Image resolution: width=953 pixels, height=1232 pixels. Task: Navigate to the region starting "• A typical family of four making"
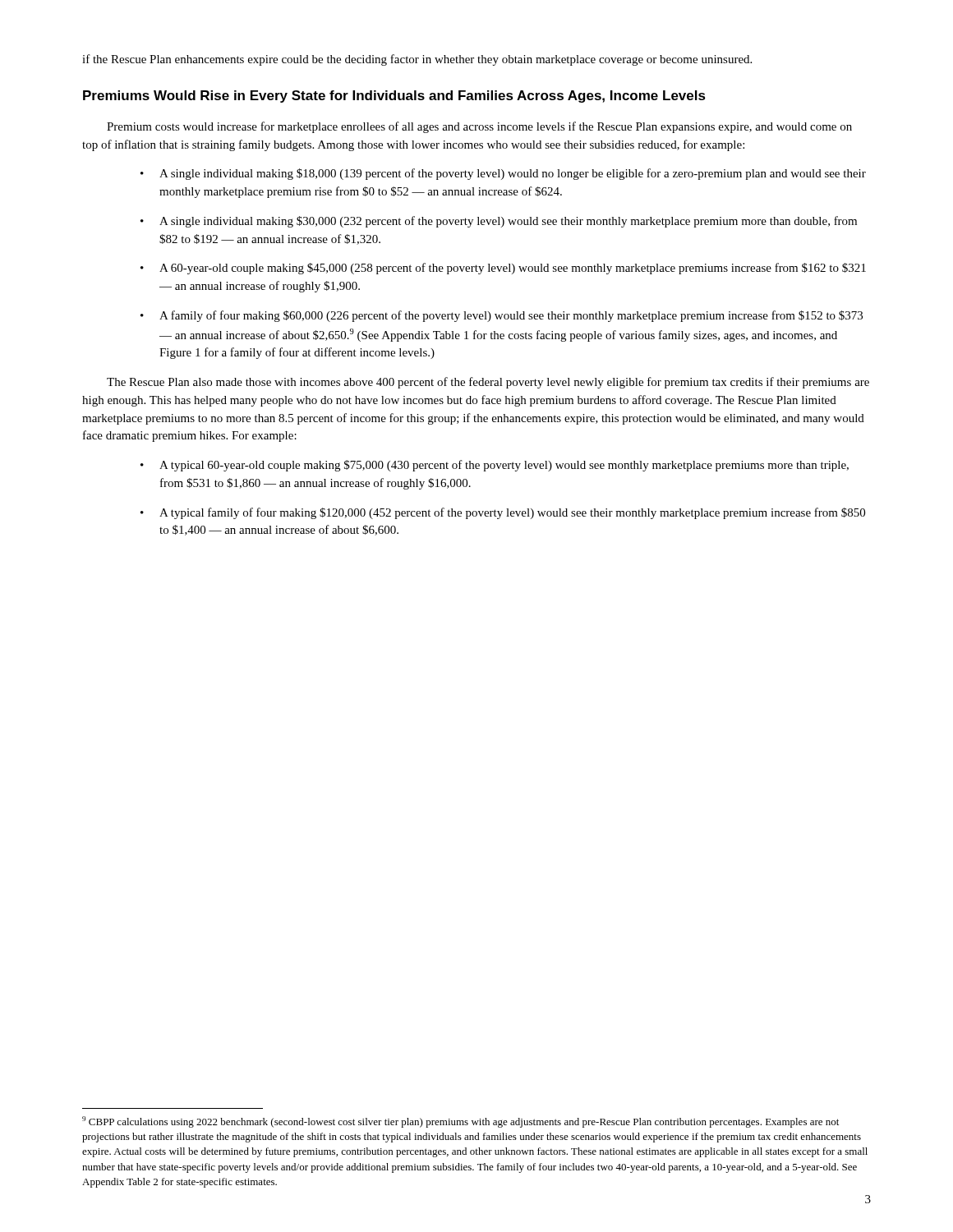click(505, 522)
